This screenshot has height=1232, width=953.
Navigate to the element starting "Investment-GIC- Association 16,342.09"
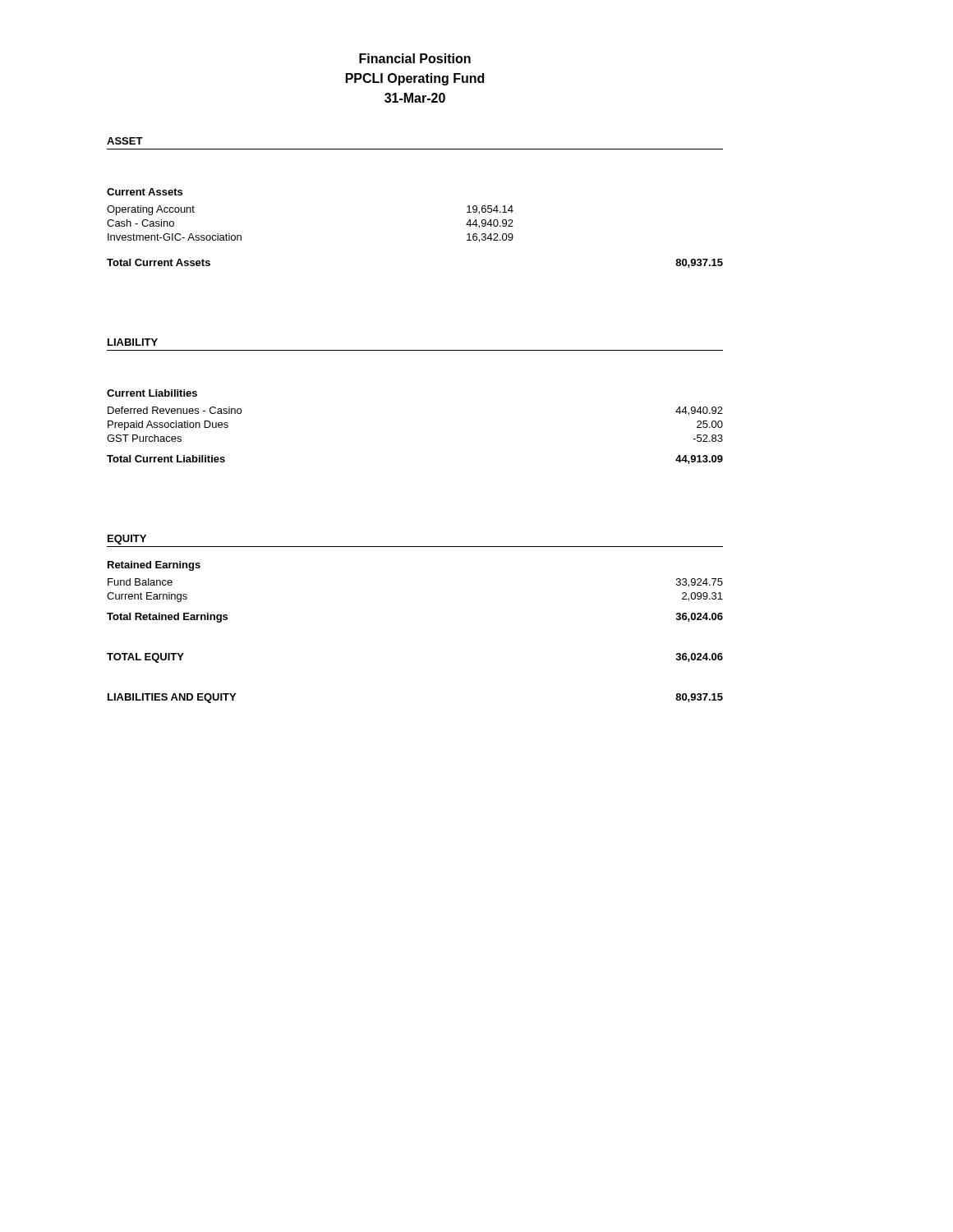(x=172, y=238)
